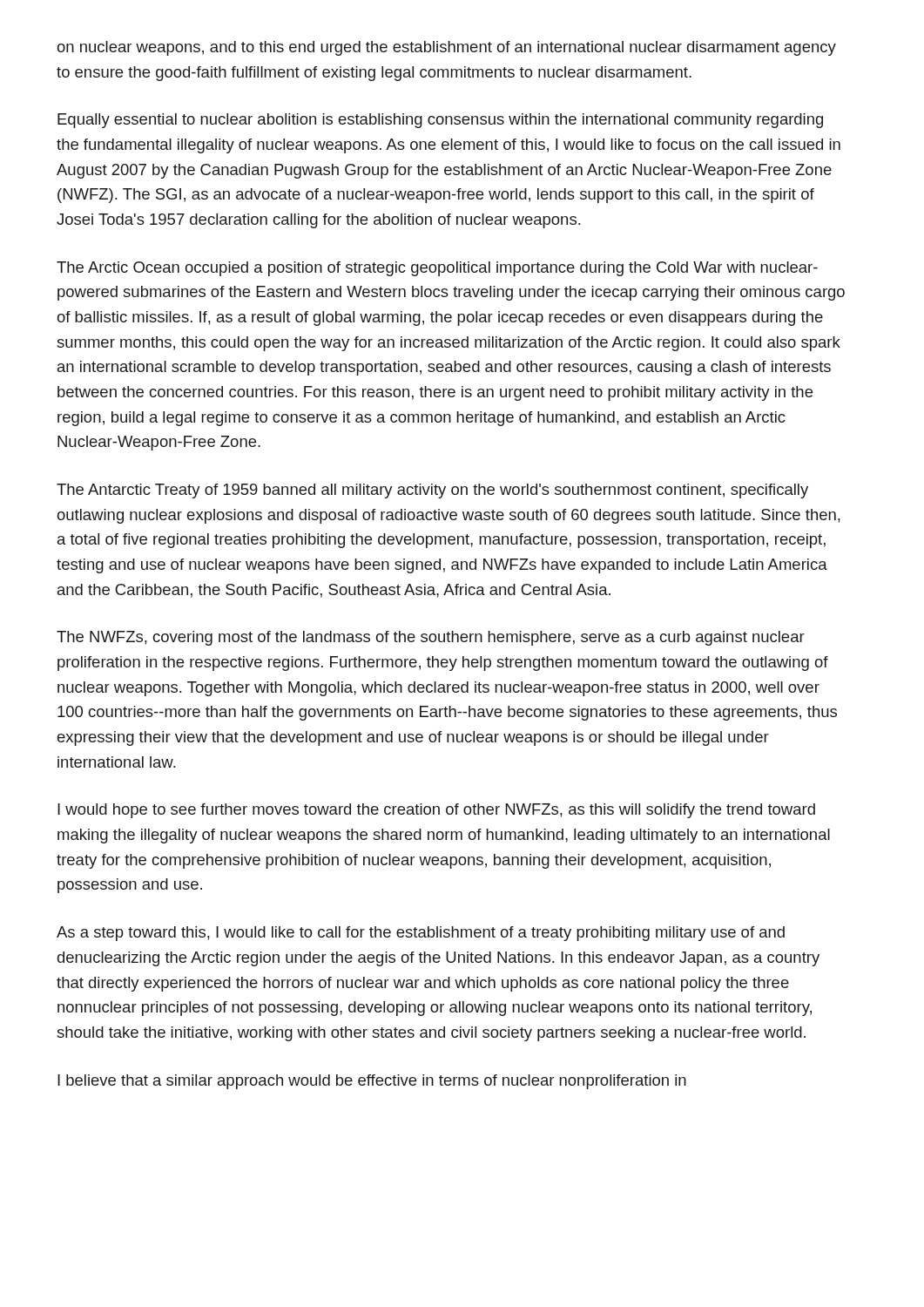This screenshot has height=1307, width=924.
Task: Click the passage that begins "As a step"
Action: [438, 982]
